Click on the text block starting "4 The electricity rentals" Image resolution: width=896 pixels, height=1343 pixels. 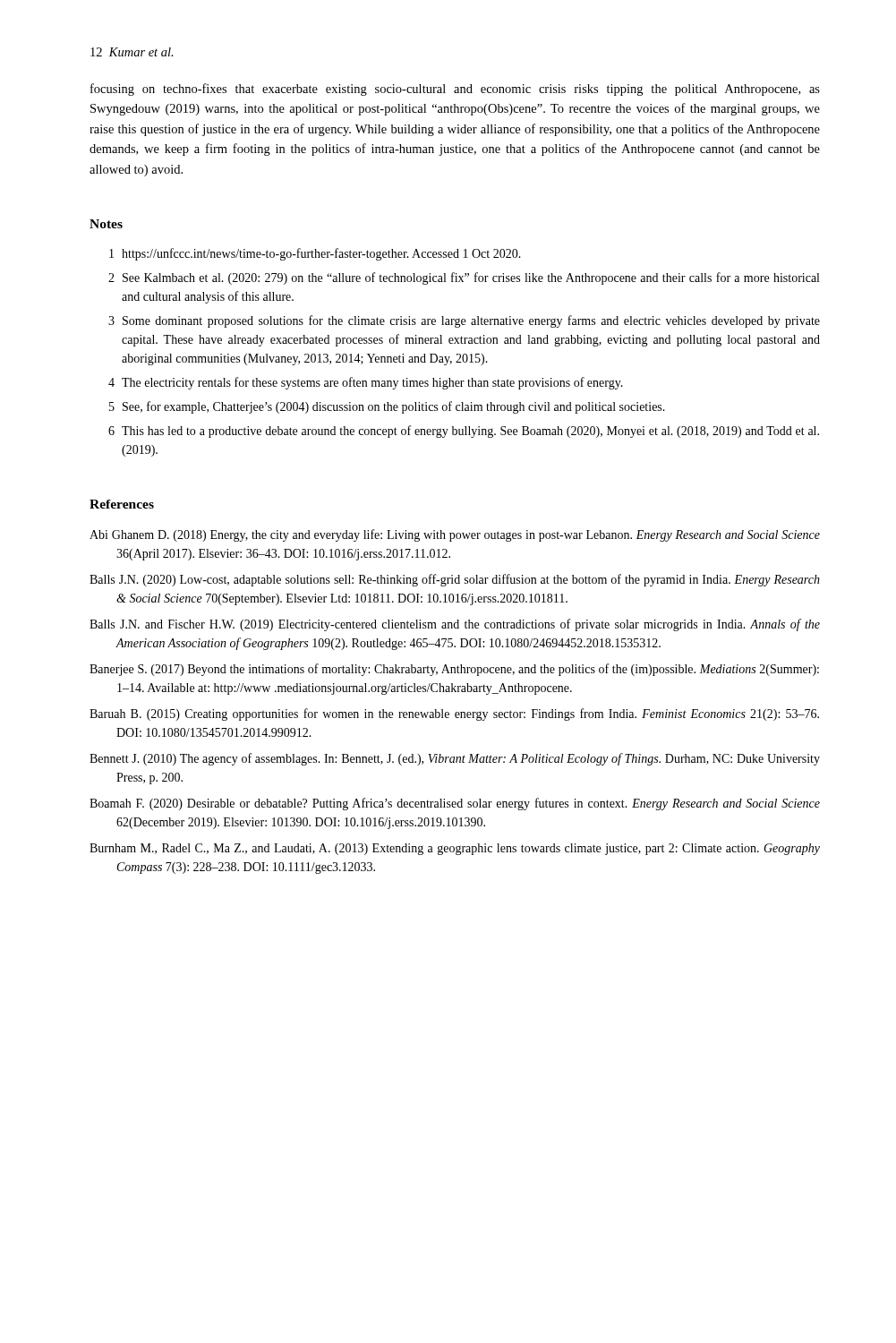pyautogui.click(x=455, y=383)
